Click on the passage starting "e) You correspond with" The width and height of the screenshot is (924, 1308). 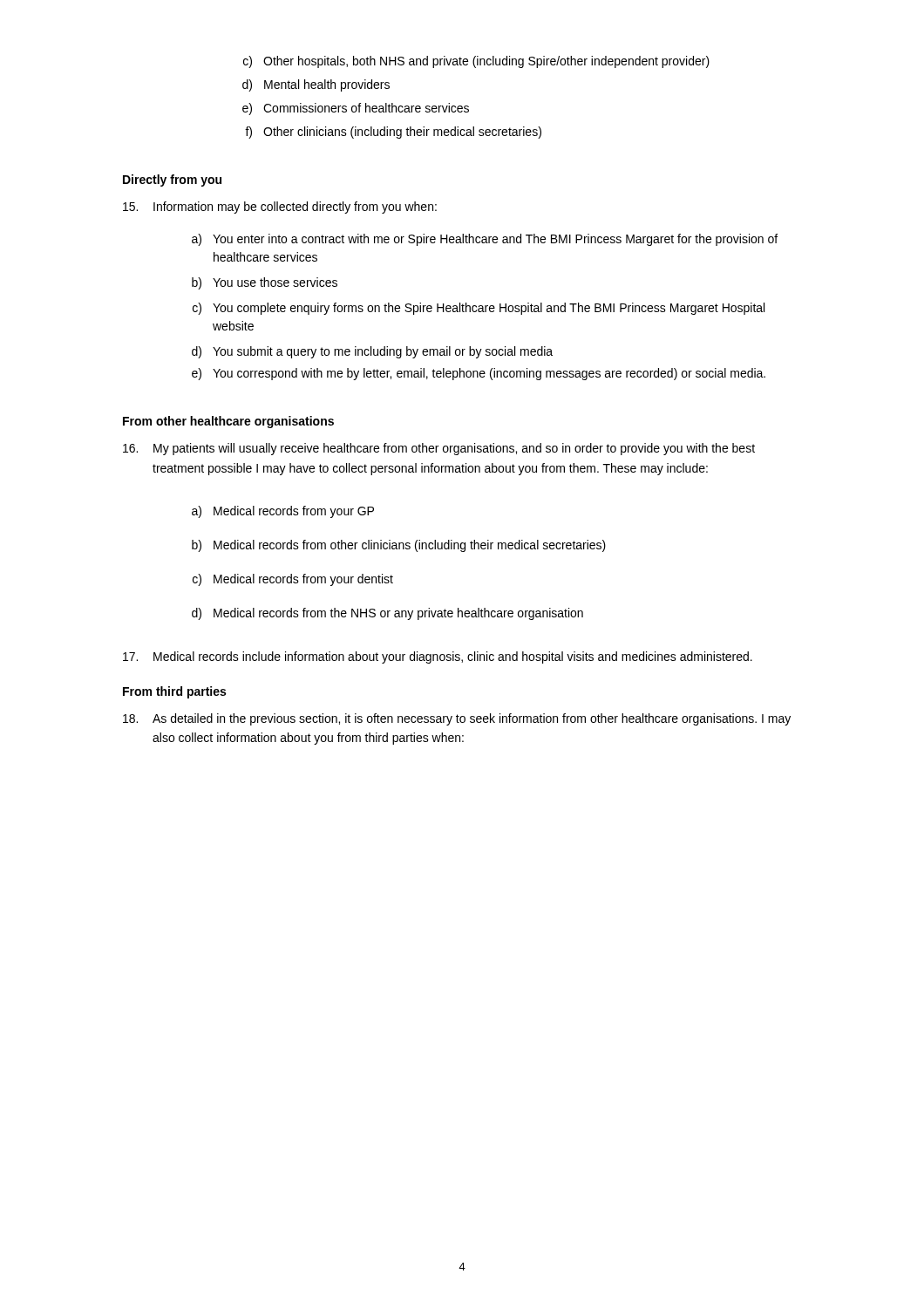[x=488, y=374]
